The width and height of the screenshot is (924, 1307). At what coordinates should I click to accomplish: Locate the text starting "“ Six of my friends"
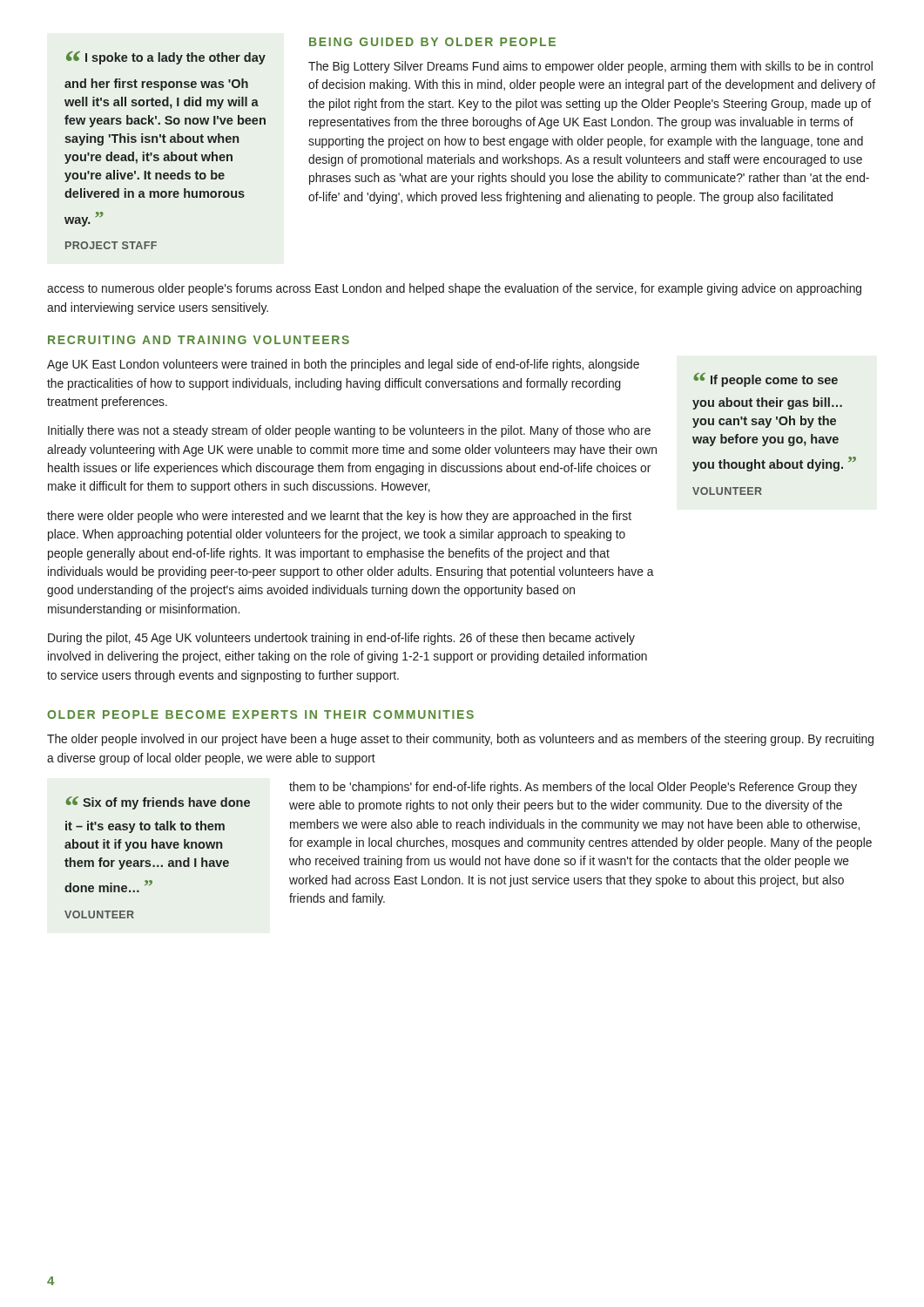[x=158, y=855]
